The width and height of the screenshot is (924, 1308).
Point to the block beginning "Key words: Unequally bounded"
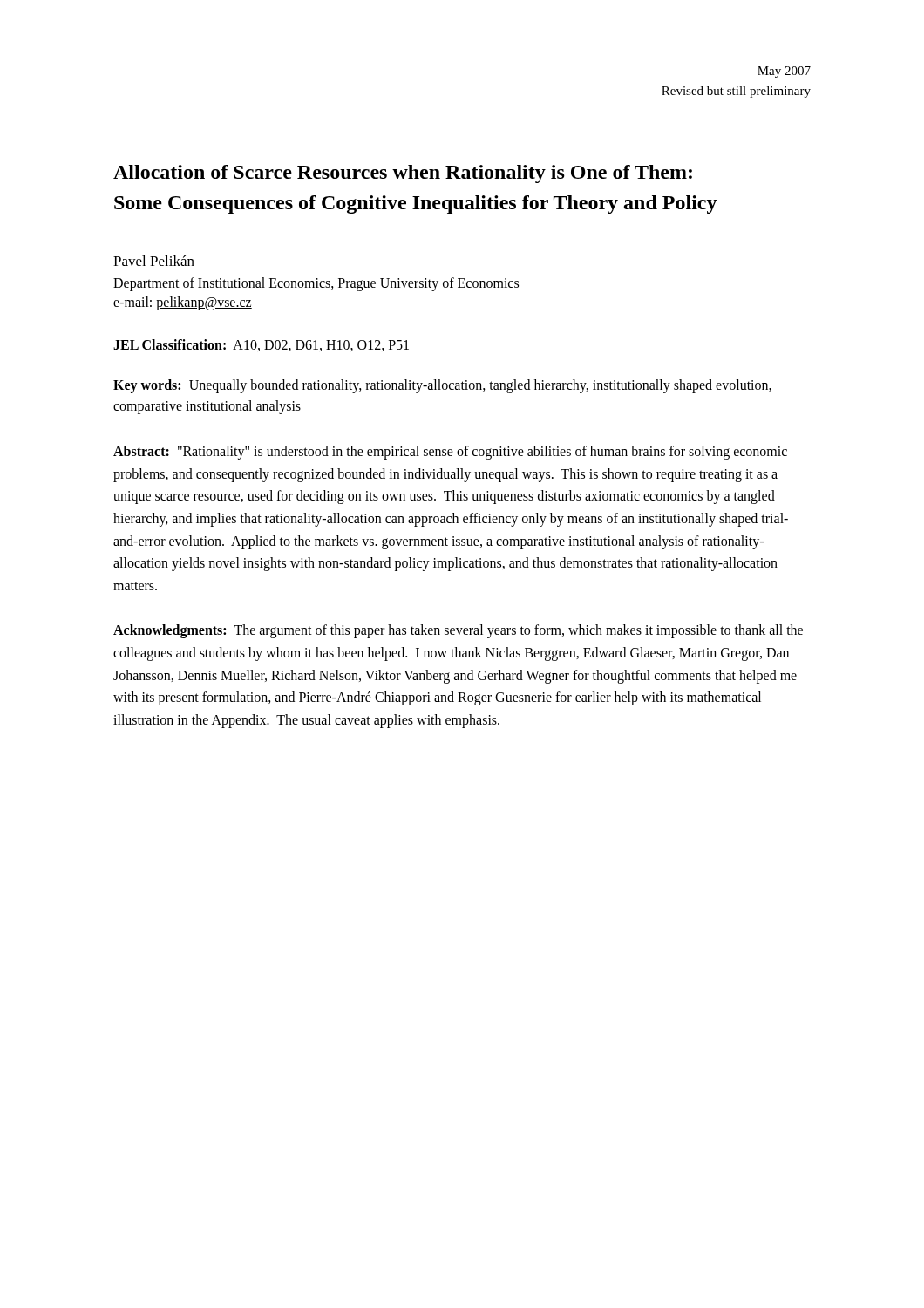[x=443, y=395]
